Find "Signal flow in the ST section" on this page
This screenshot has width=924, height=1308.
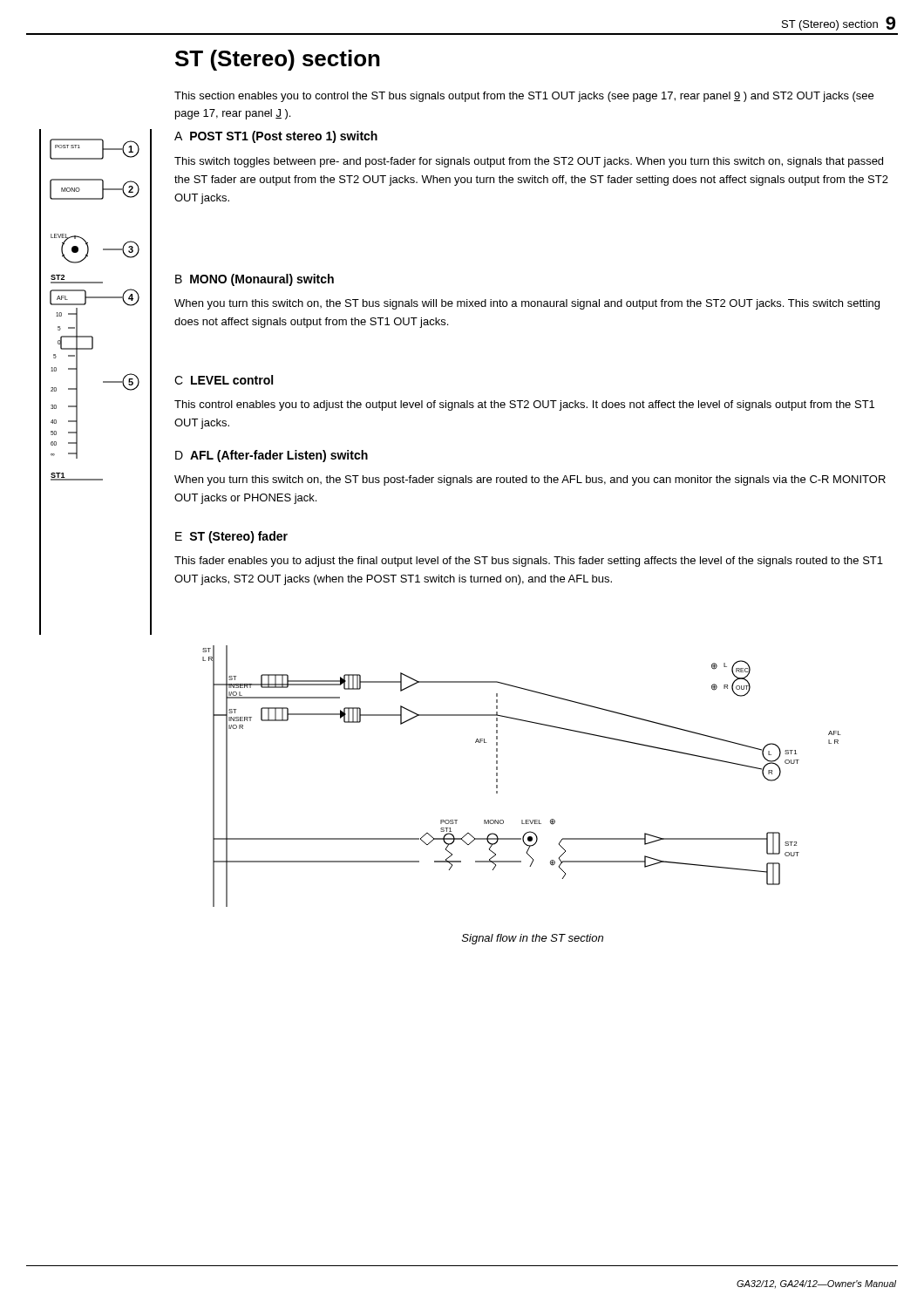[x=533, y=938]
